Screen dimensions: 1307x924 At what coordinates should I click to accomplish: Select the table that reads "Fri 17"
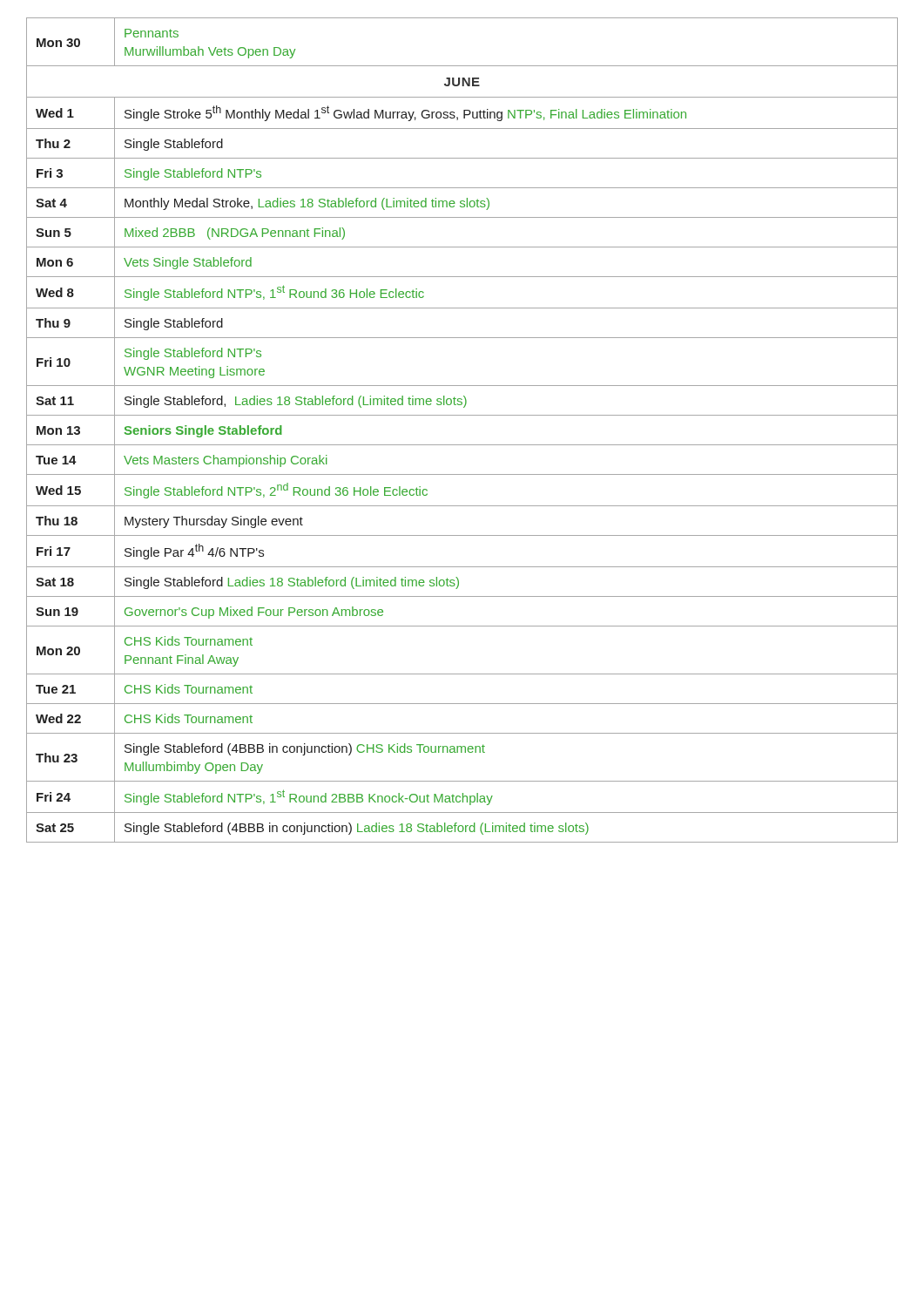click(462, 430)
